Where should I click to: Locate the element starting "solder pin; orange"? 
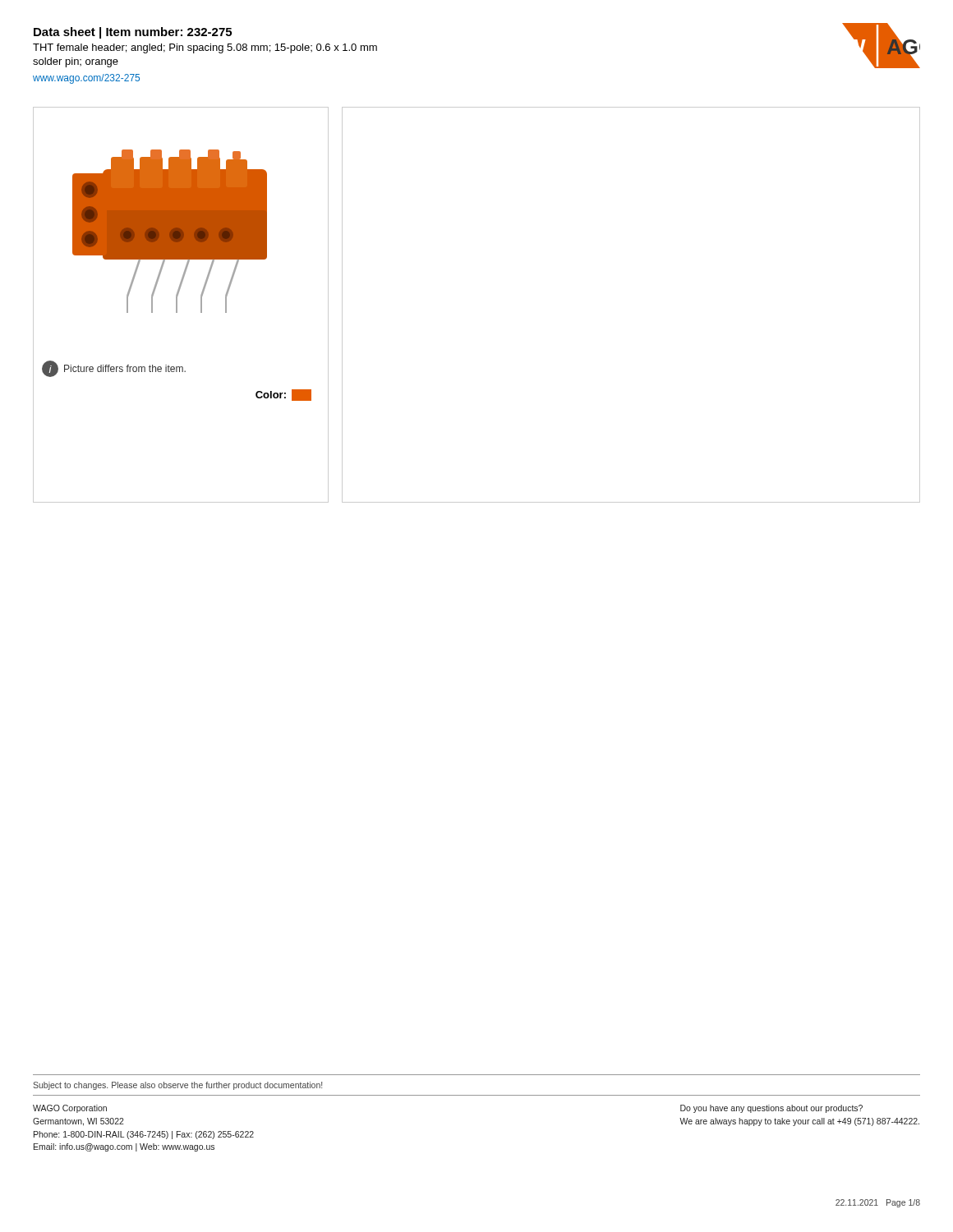76,61
